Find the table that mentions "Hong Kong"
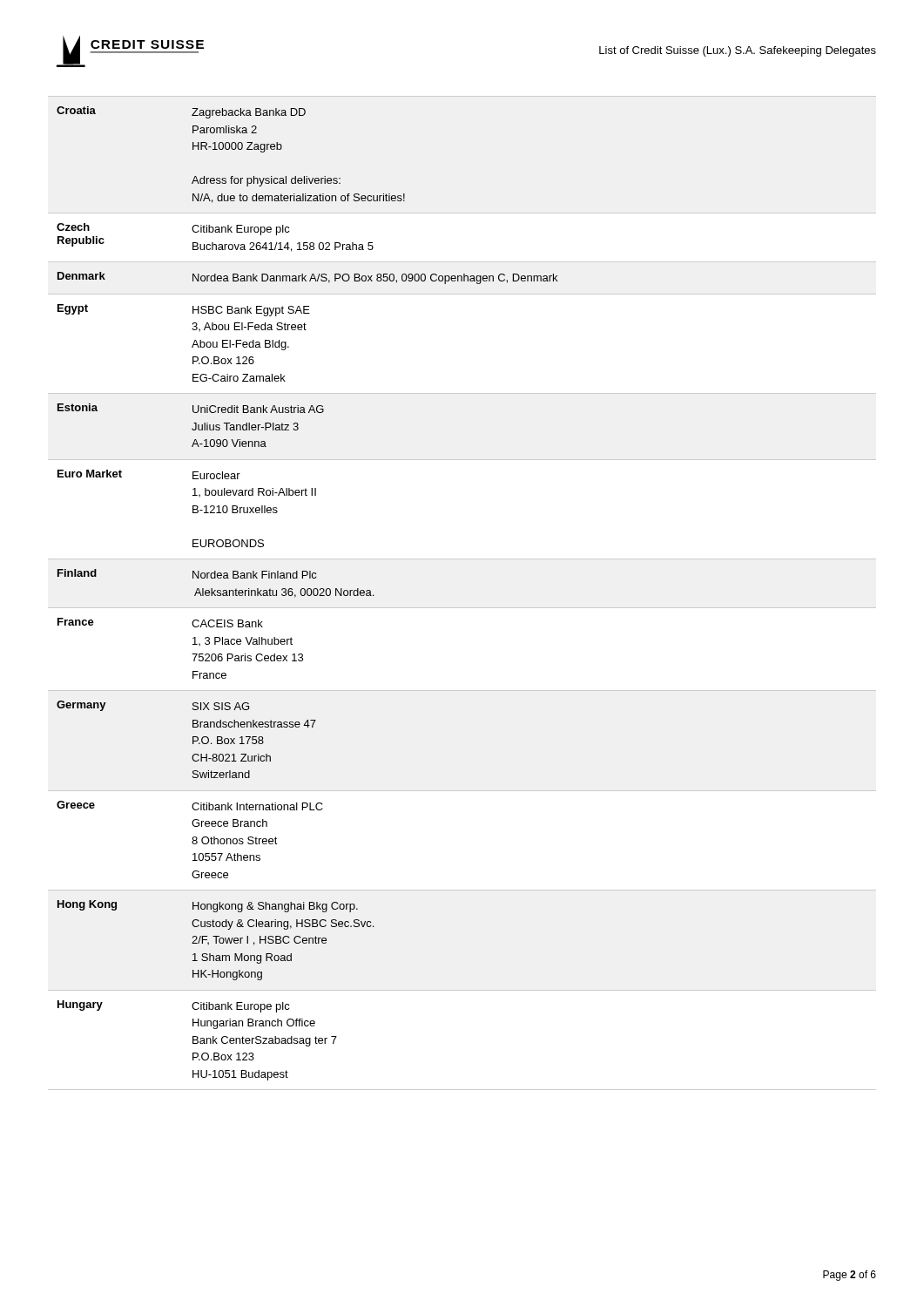Image resolution: width=924 pixels, height=1307 pixels. point(462,593)
